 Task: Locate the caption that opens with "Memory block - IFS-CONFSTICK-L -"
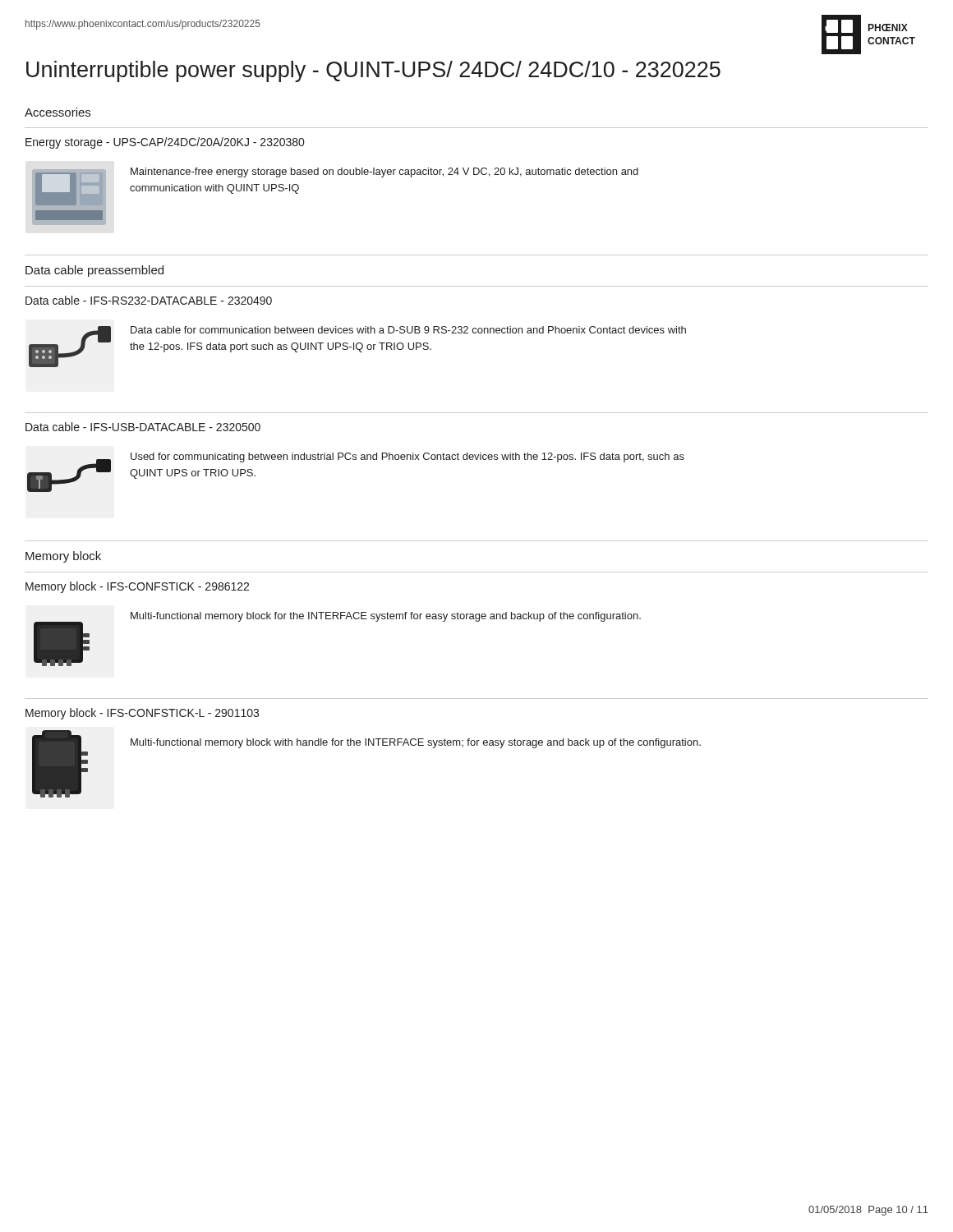pos(142,713)
